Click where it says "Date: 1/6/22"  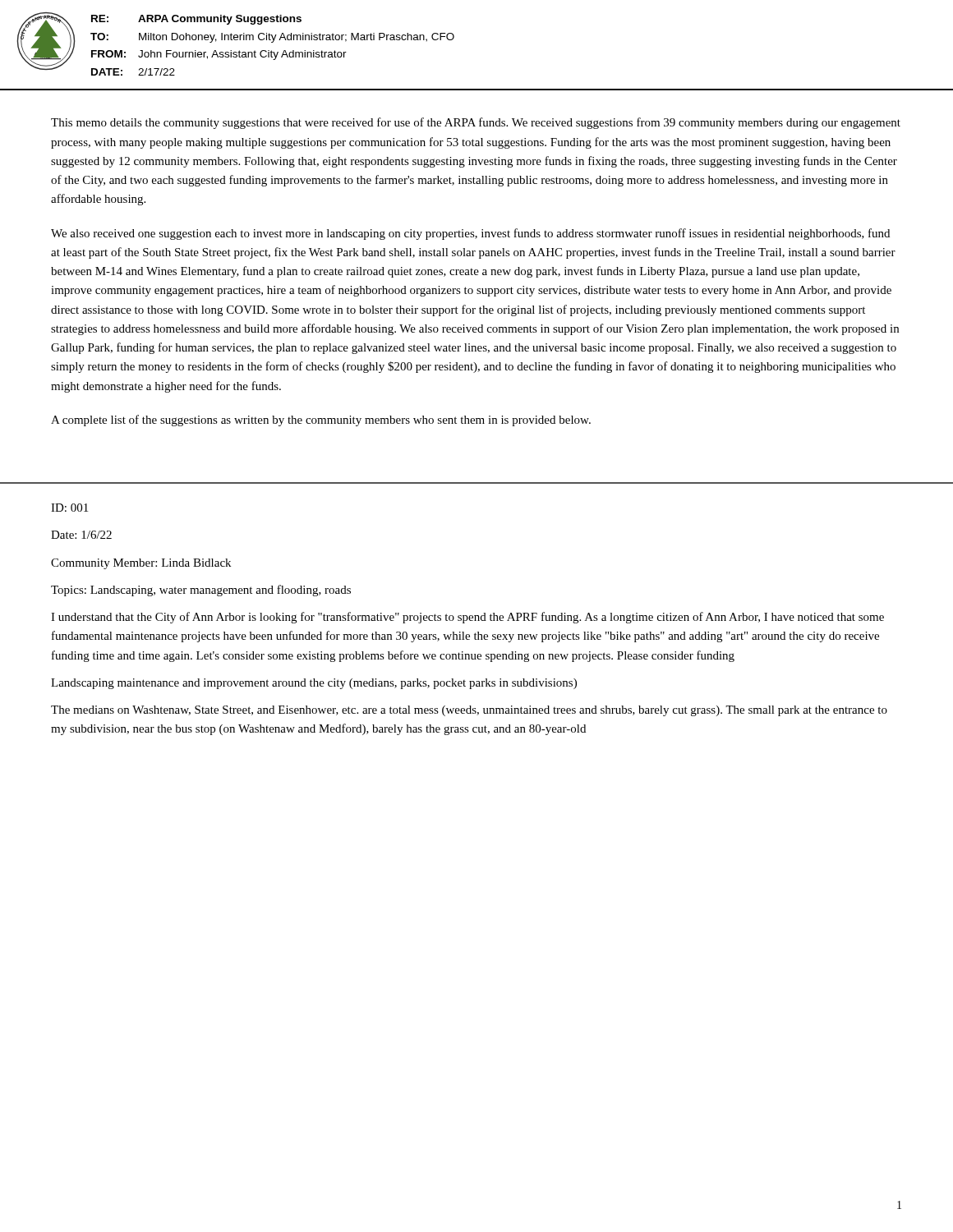(x=81, y=535)
